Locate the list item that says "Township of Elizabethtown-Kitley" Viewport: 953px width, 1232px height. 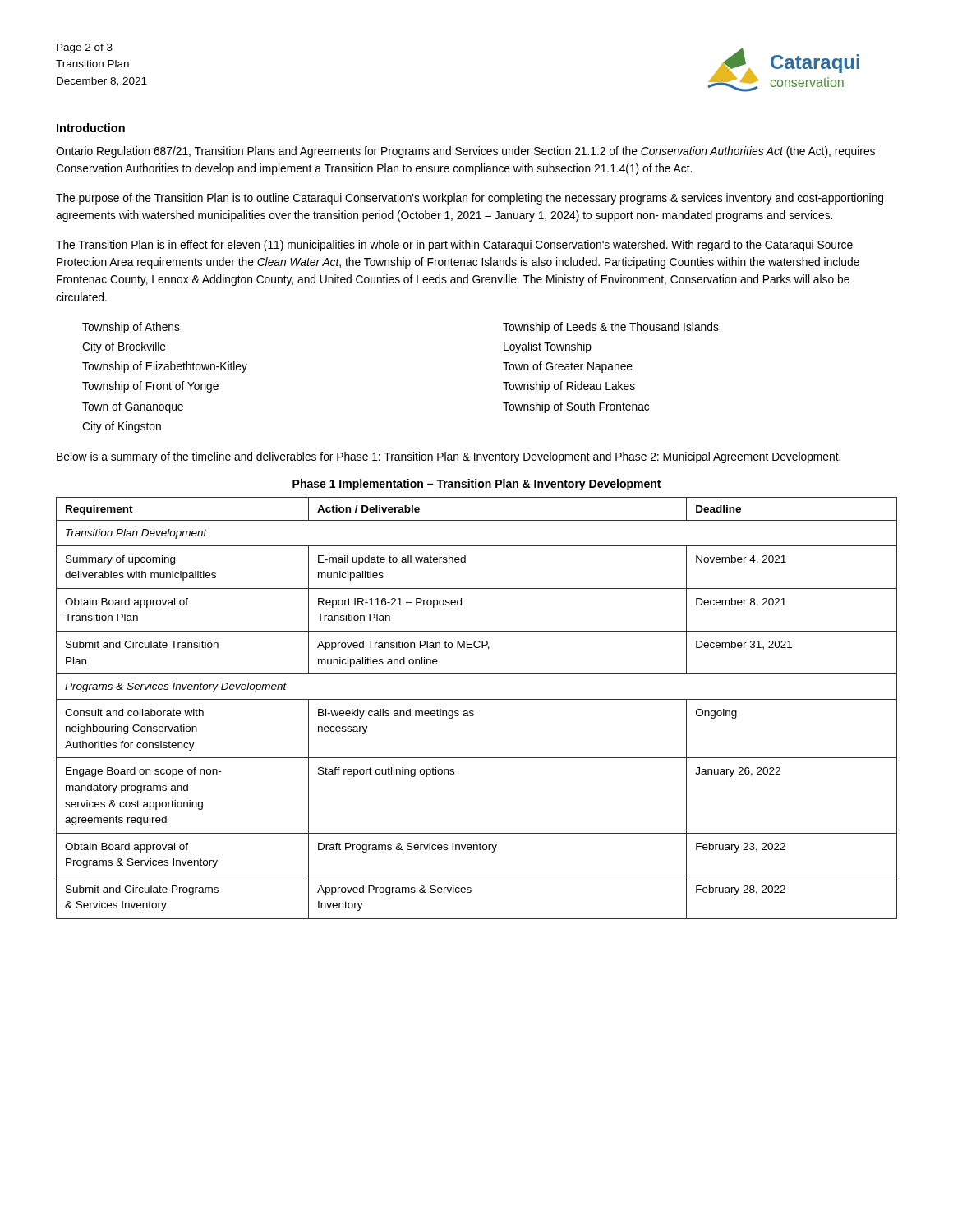[165, 367]
